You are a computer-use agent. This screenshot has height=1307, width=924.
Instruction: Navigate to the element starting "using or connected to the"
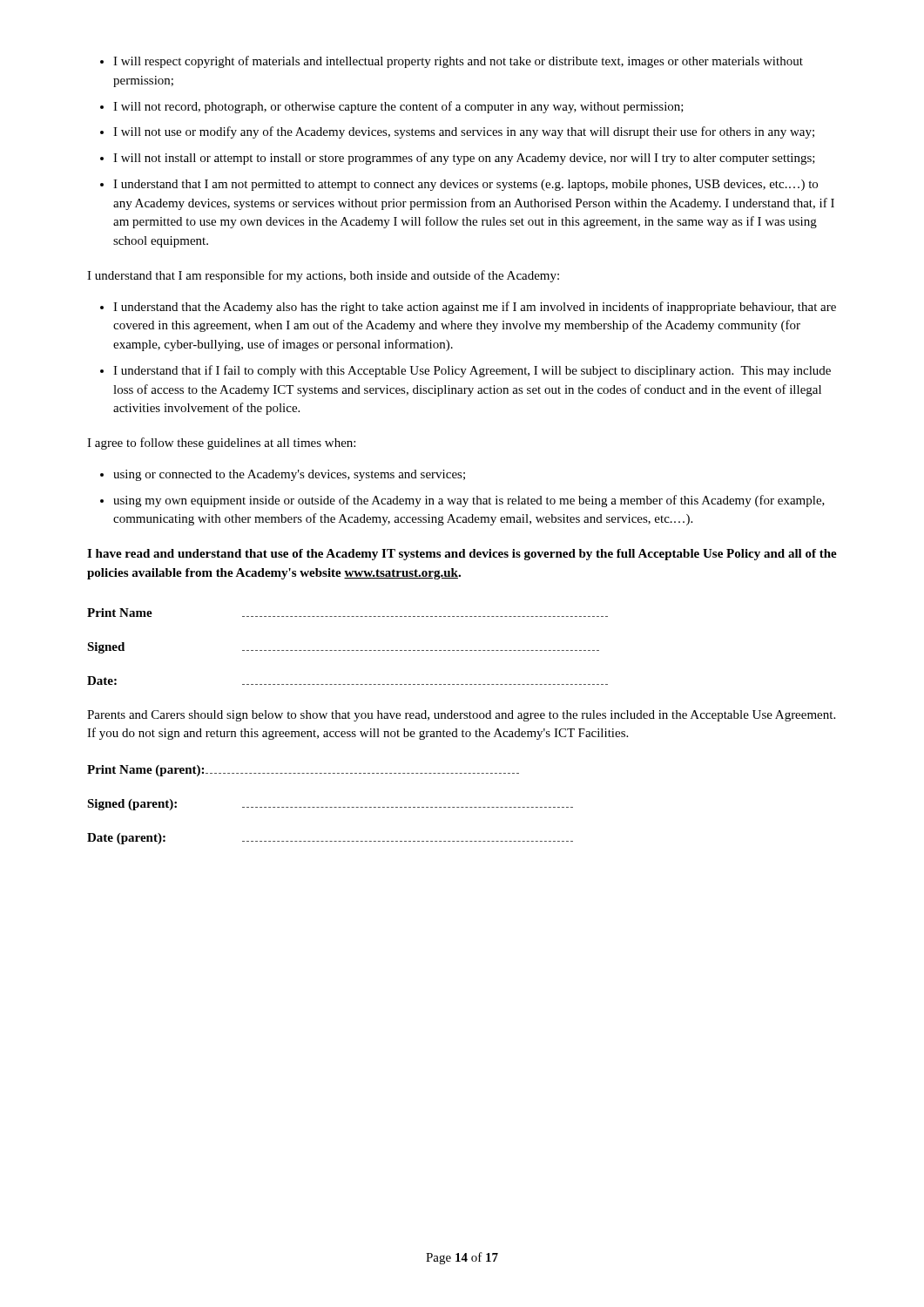(462, 497)
